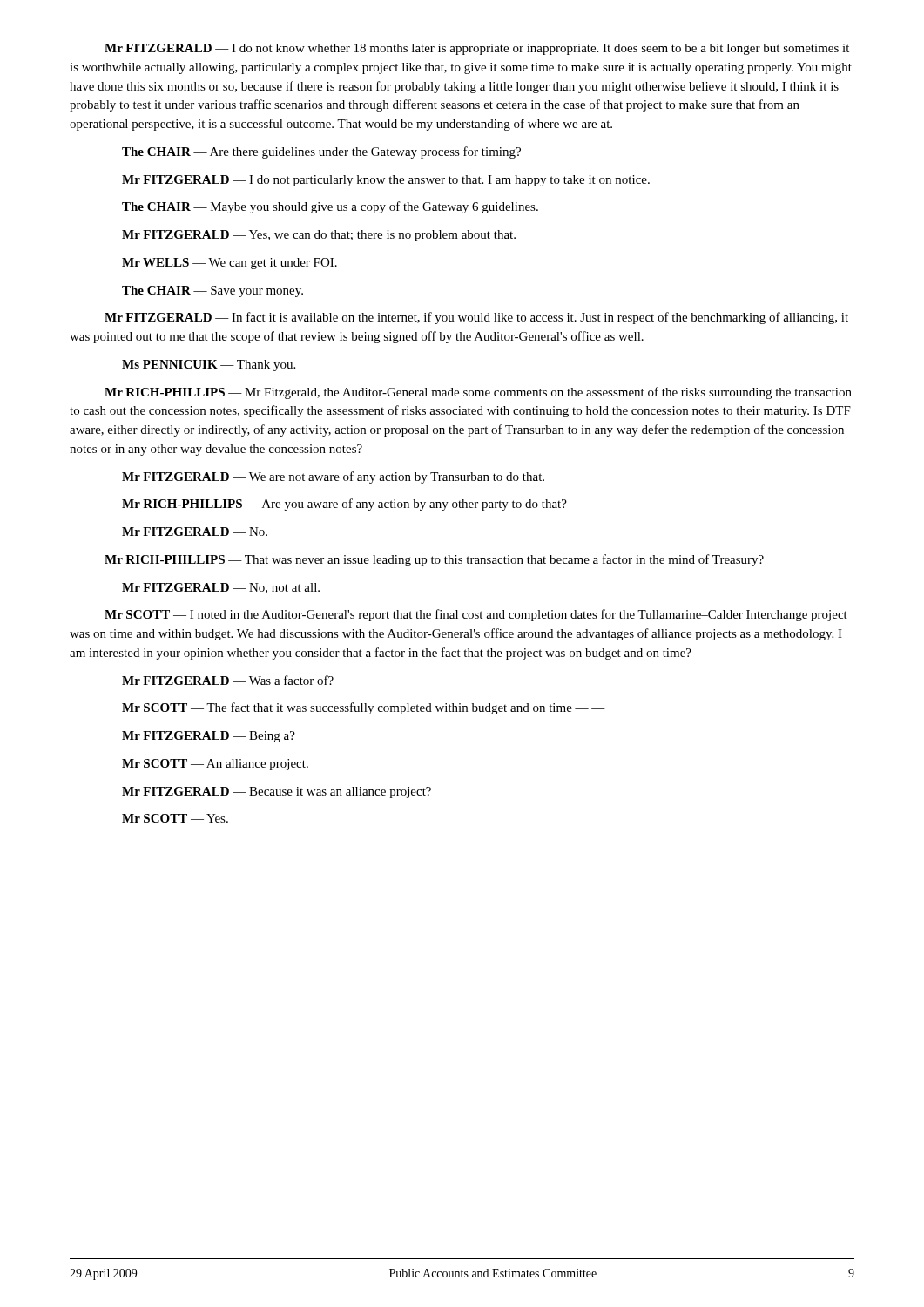Find the region starting "Mr FITZGERALD — Because it was"

(277, 791)
